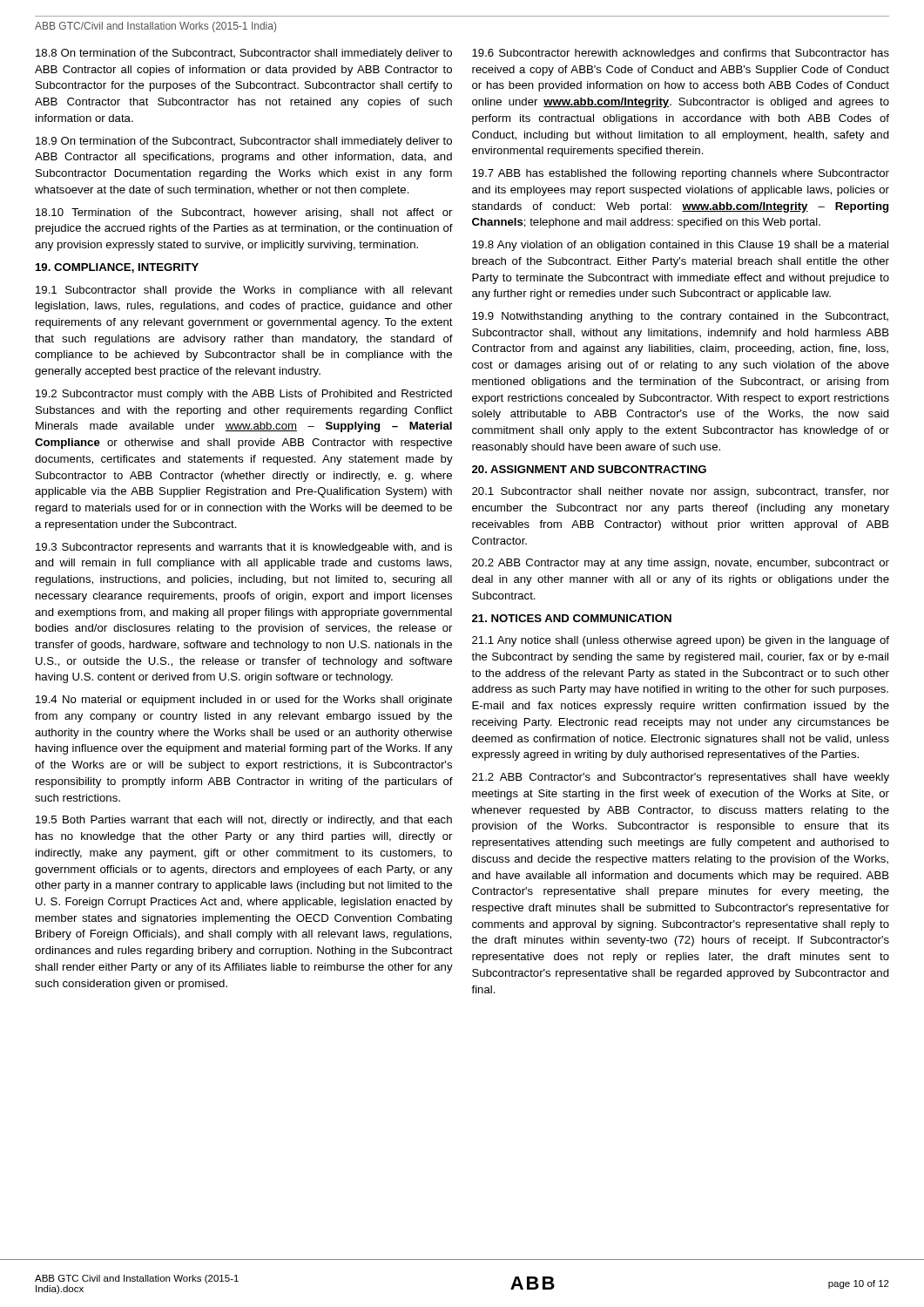
Task: Where is the passage that starts "2 Subcontractor must comply with the ABB"?
Action: [244, 459]
